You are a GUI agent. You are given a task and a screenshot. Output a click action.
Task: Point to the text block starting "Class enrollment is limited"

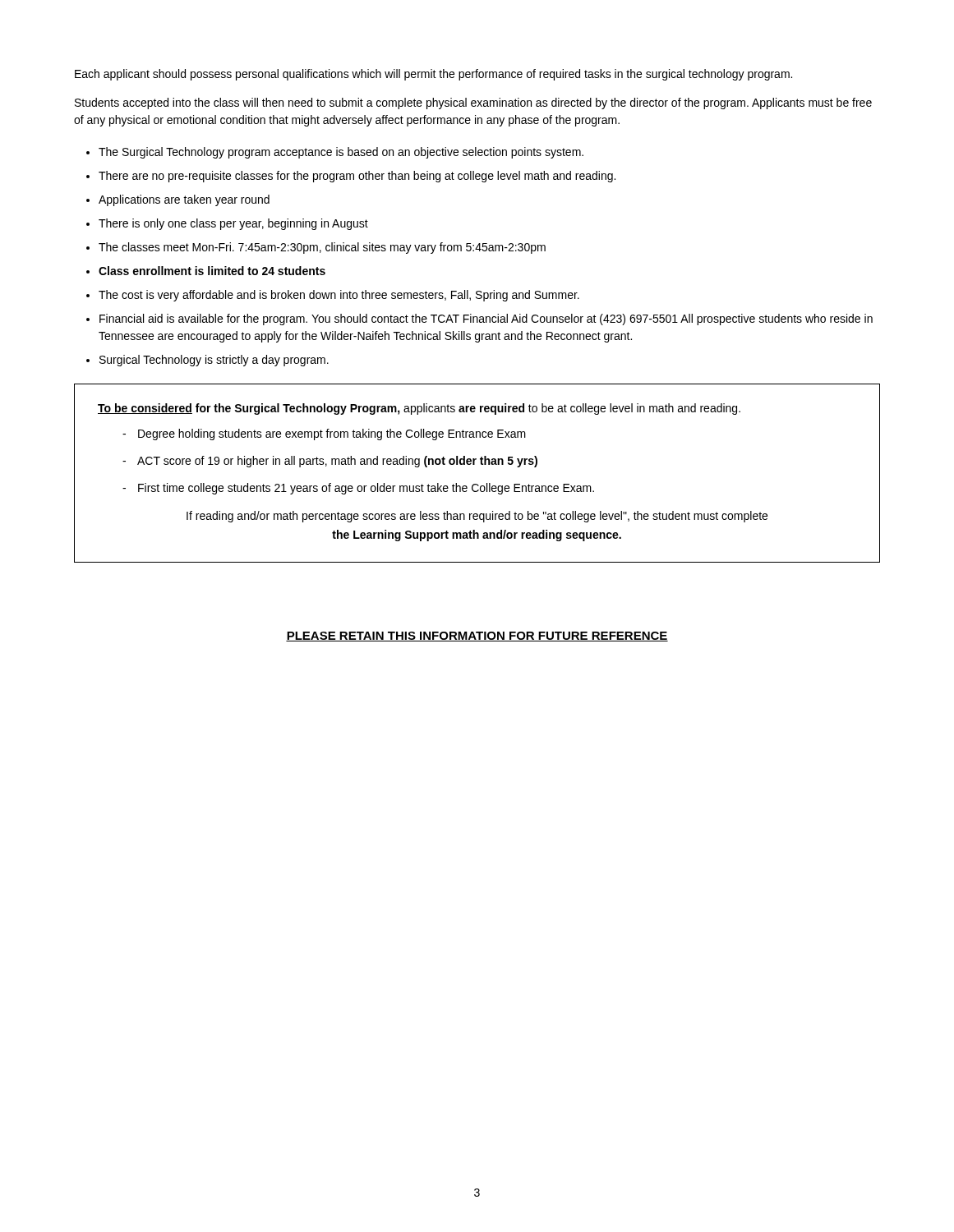click(x=212, y=271)
